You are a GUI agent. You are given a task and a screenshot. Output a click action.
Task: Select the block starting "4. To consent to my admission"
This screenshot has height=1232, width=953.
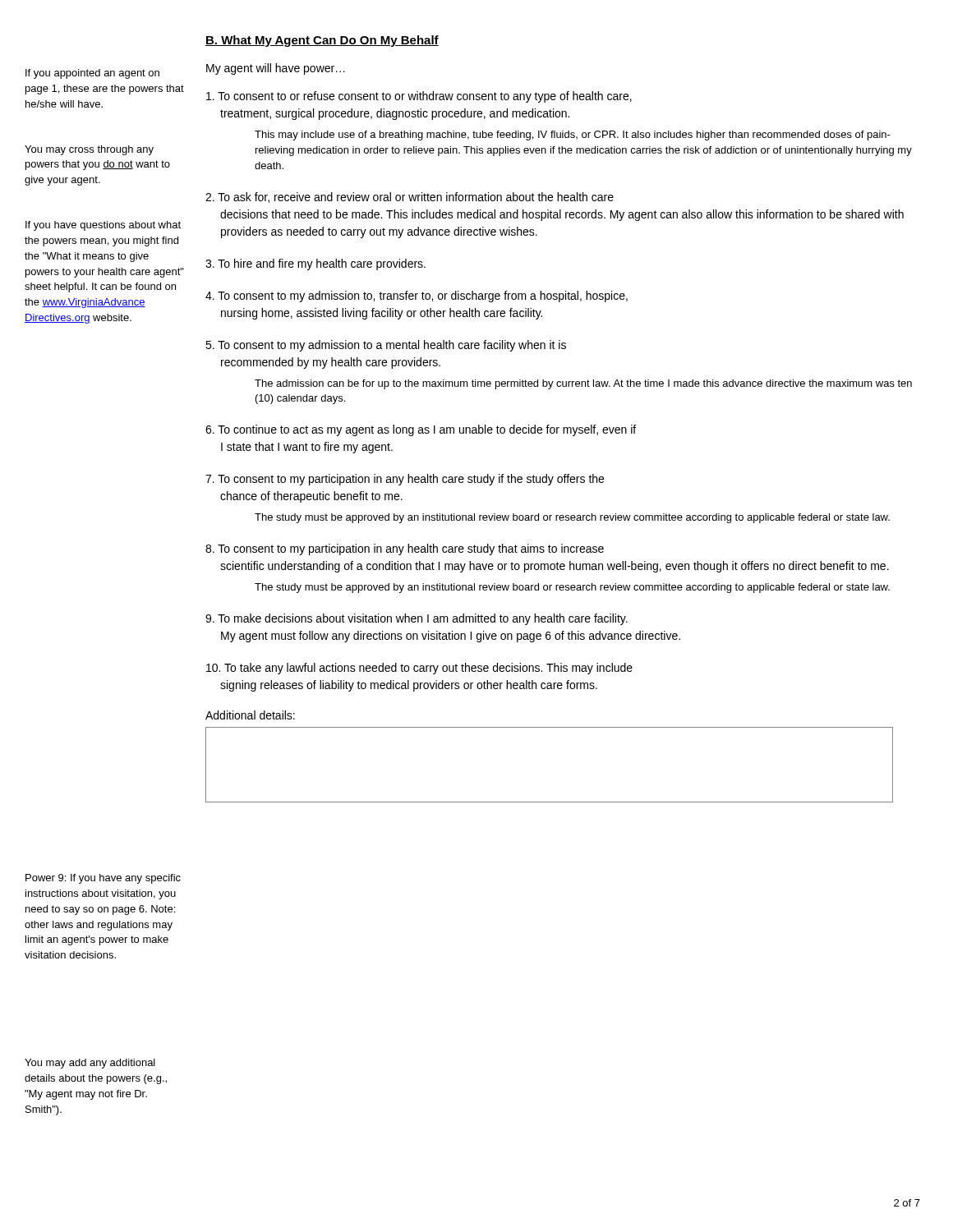[x=563, y=304]
